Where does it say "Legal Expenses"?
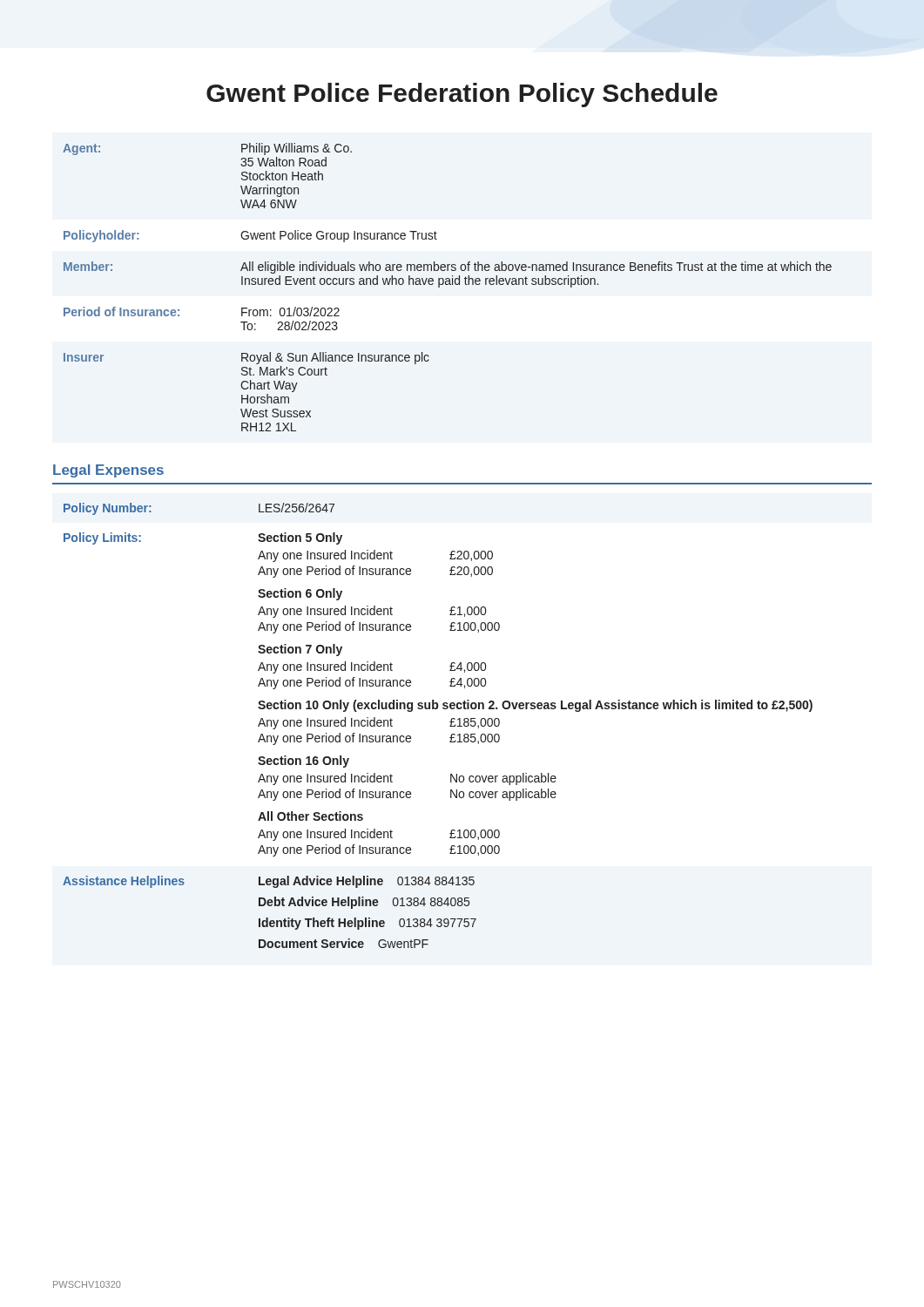Viewport: 924px width, 1307px height. [108, 470]
